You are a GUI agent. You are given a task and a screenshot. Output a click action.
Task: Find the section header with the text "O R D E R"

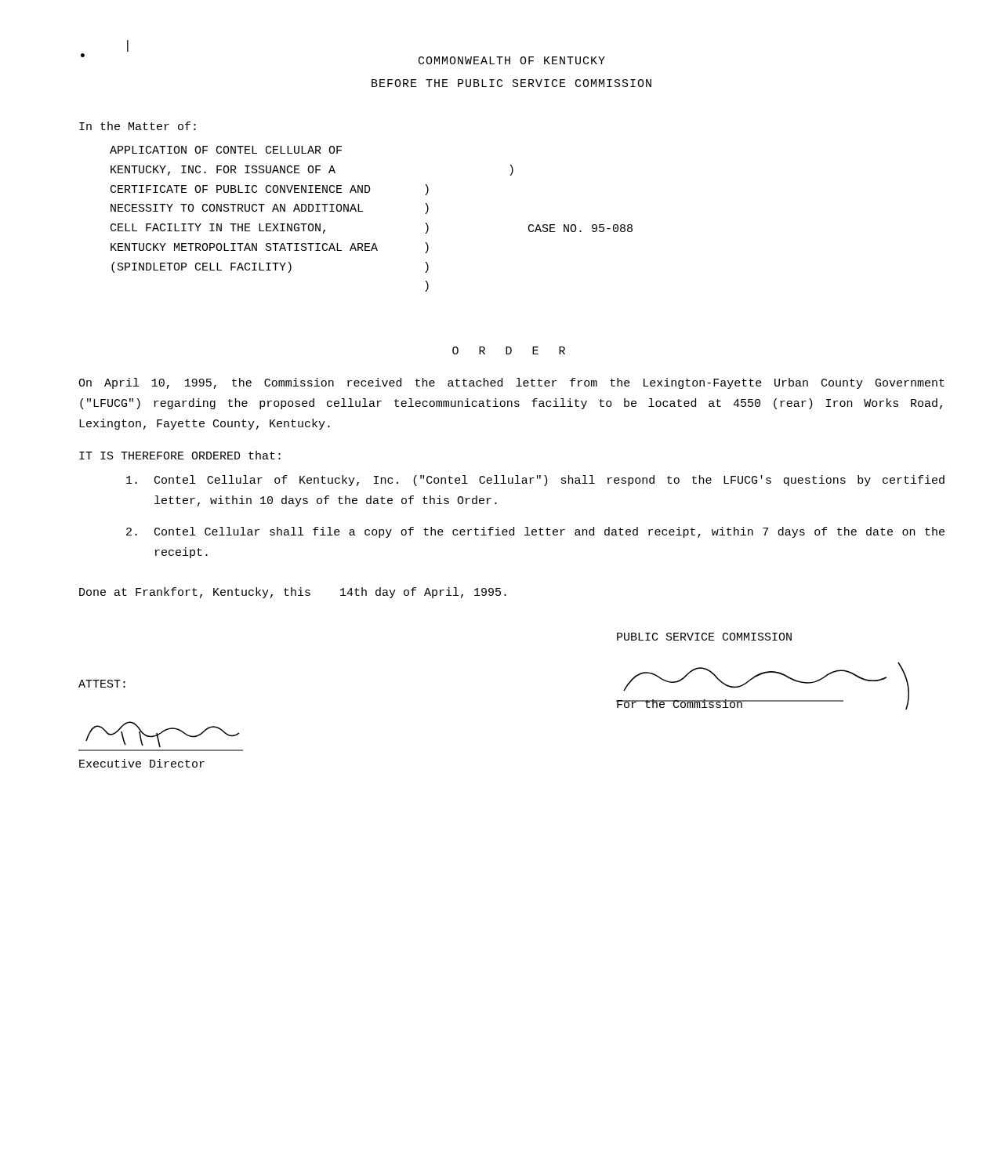click(x=512, y=351)
